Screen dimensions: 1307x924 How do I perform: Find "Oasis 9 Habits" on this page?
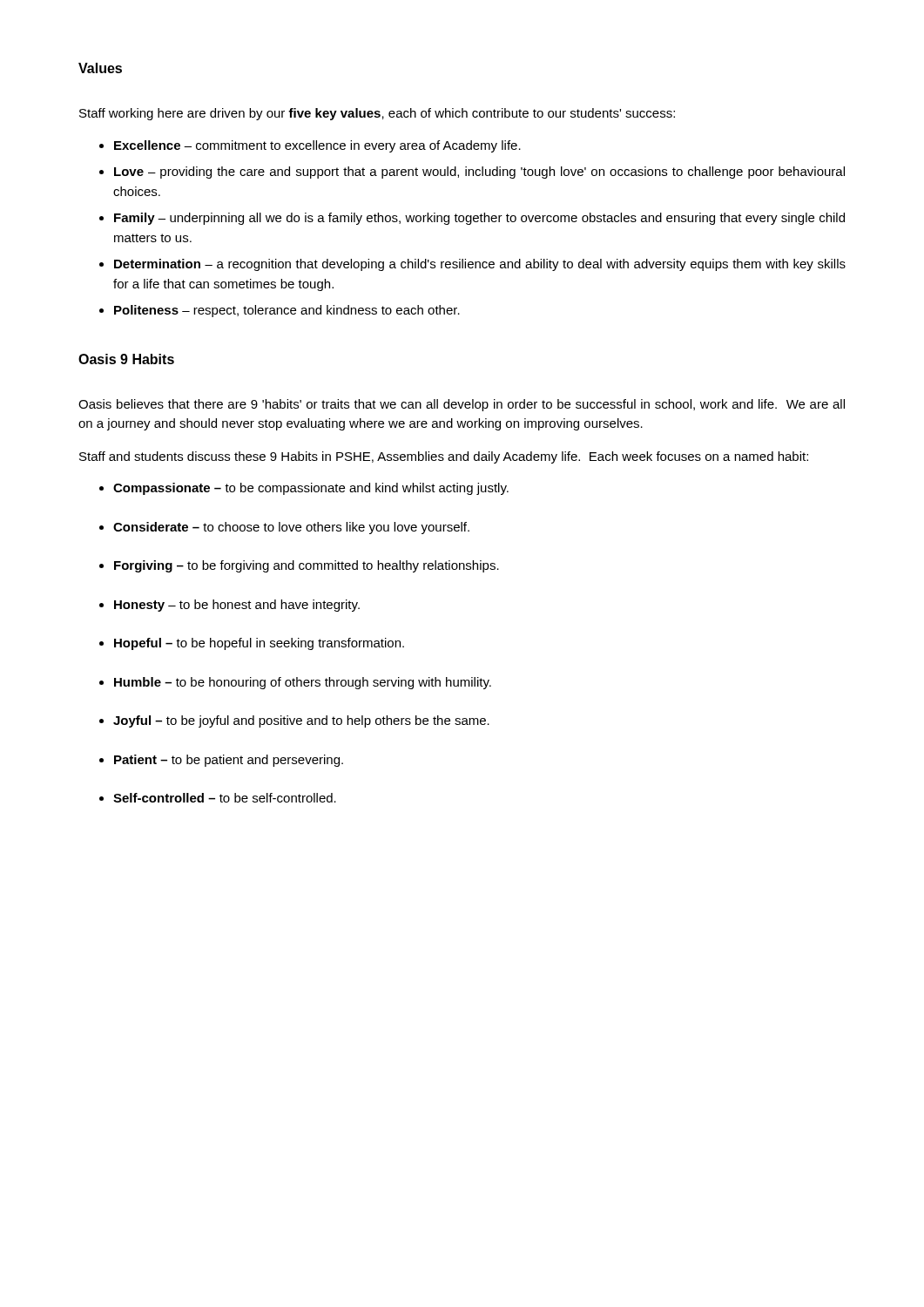coord(126,359)
